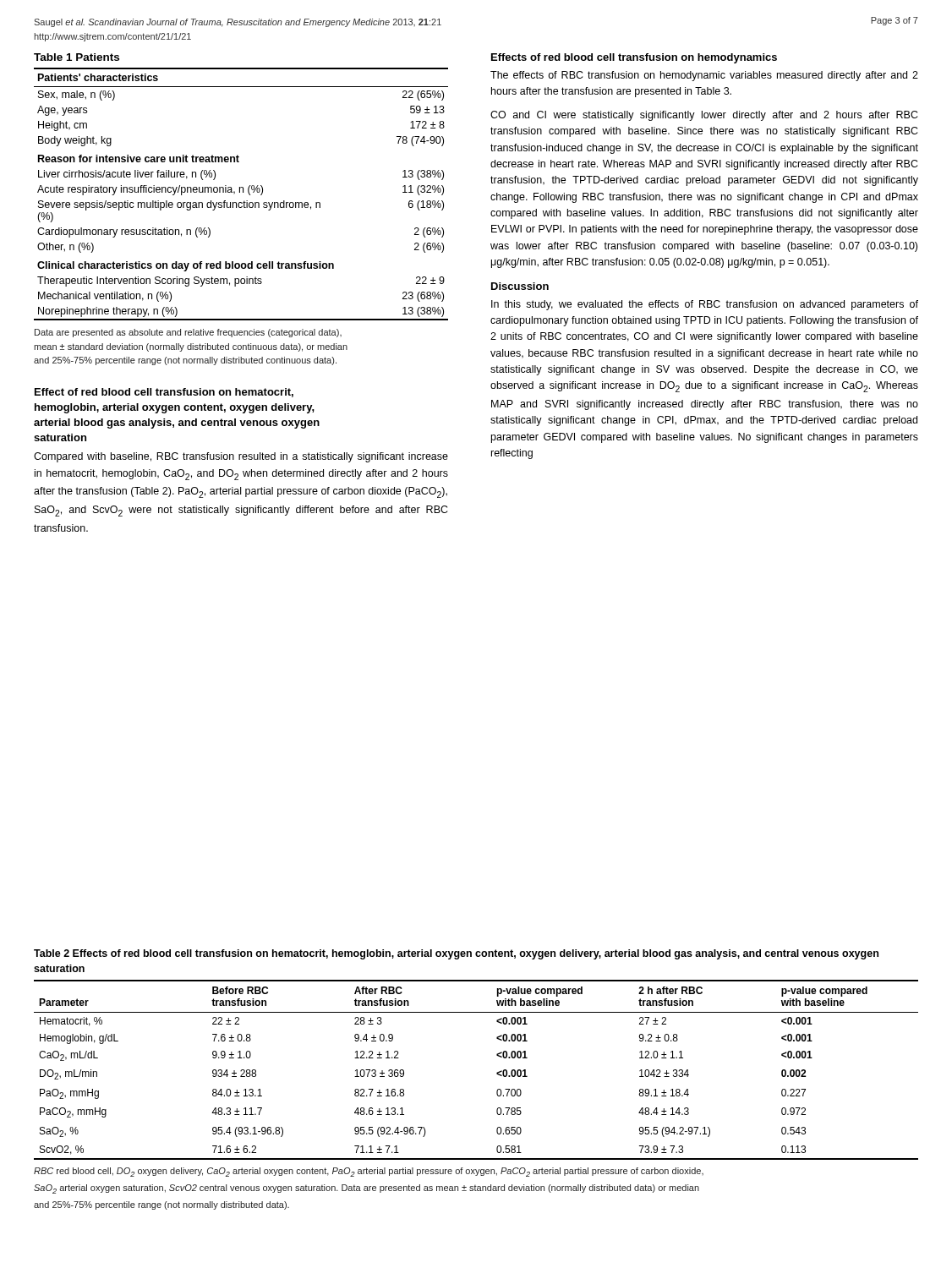Viewport: 952px width, 1268px height.
Task: Find the caption
Action: coord(456,961)
